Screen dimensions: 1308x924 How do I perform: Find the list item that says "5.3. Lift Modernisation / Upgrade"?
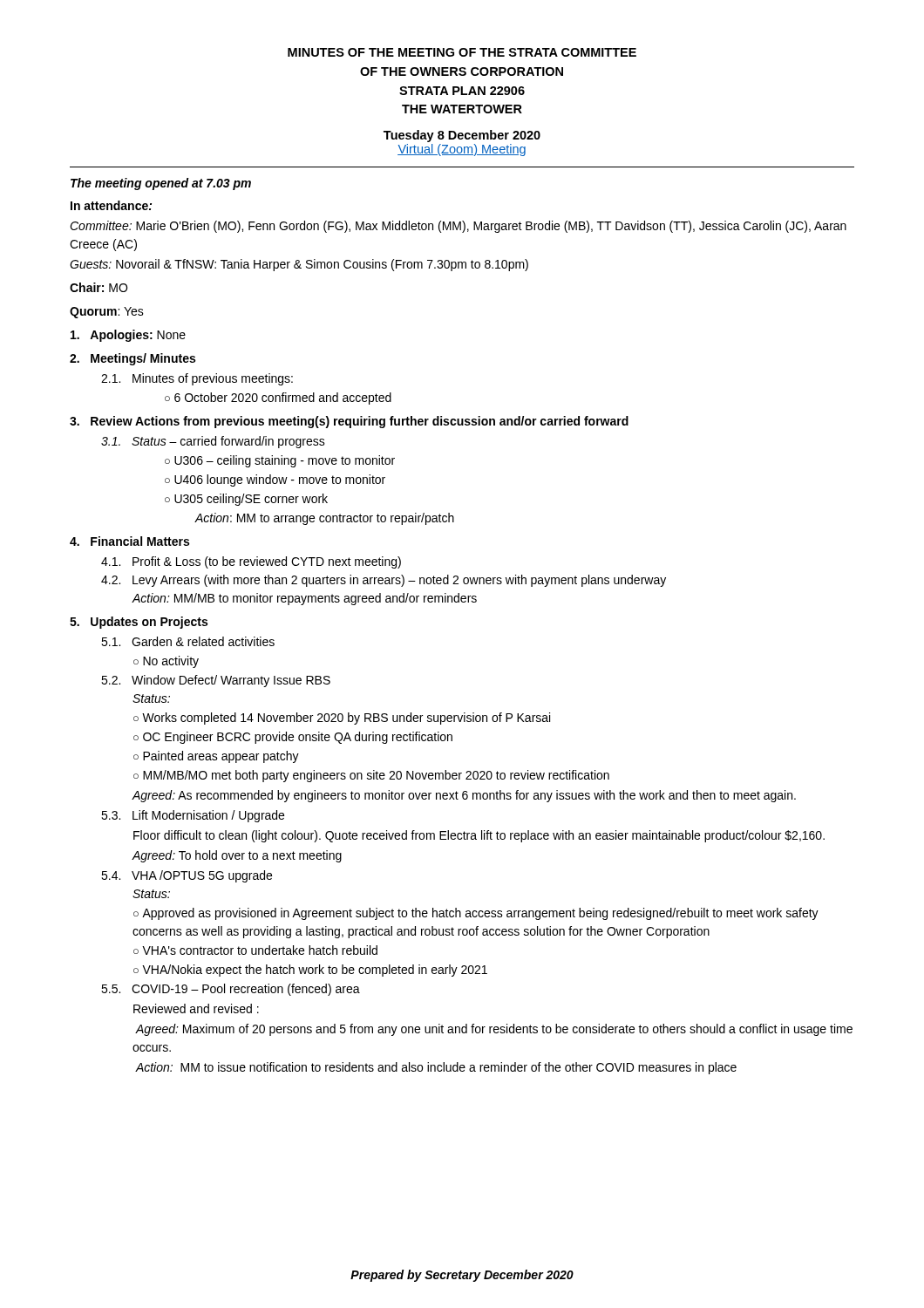tap(478, 837)
